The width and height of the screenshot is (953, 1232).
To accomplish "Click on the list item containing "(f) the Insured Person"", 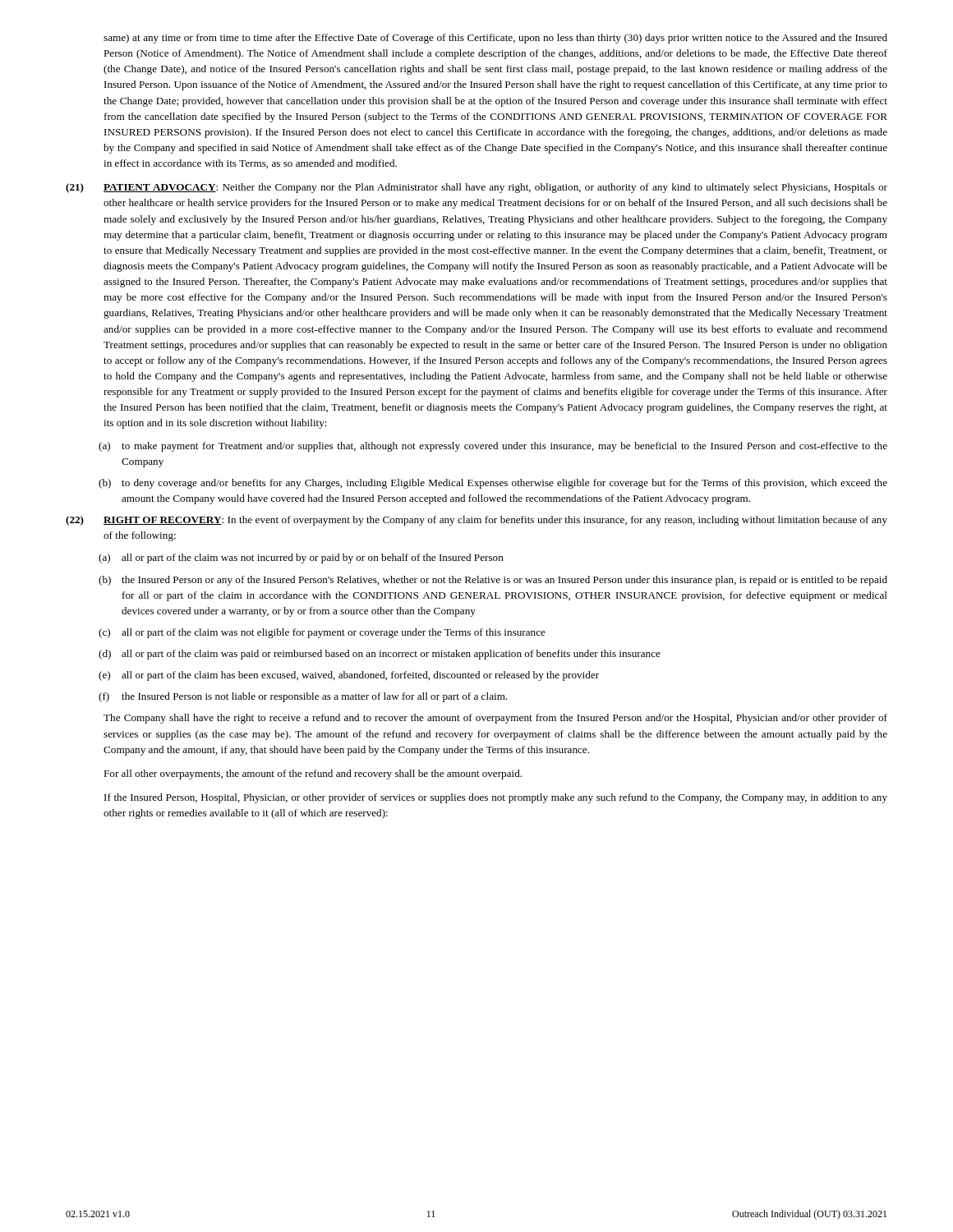I will click(493, 696).
